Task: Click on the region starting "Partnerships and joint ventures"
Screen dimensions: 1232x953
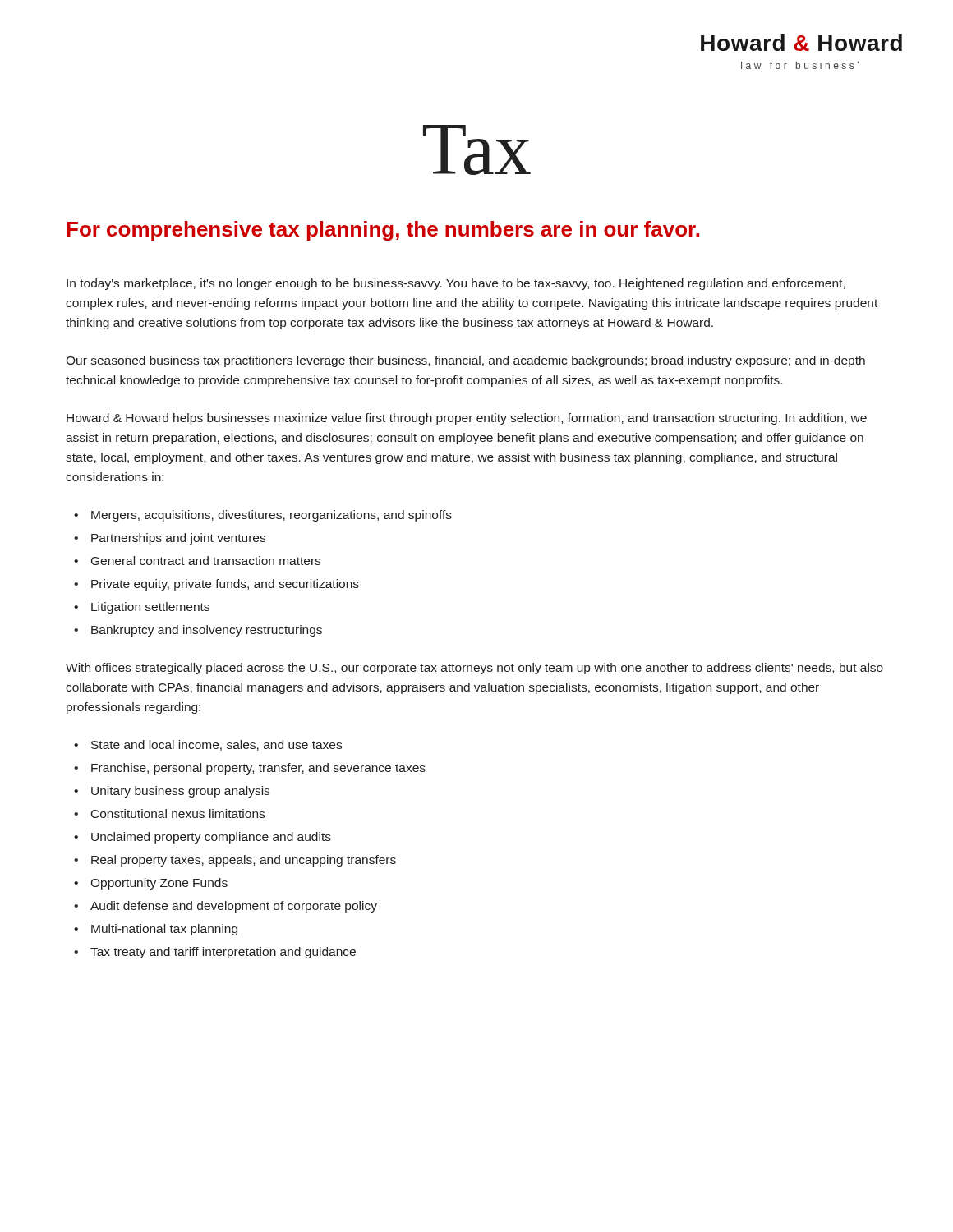Action: click(x=178, y=538)
